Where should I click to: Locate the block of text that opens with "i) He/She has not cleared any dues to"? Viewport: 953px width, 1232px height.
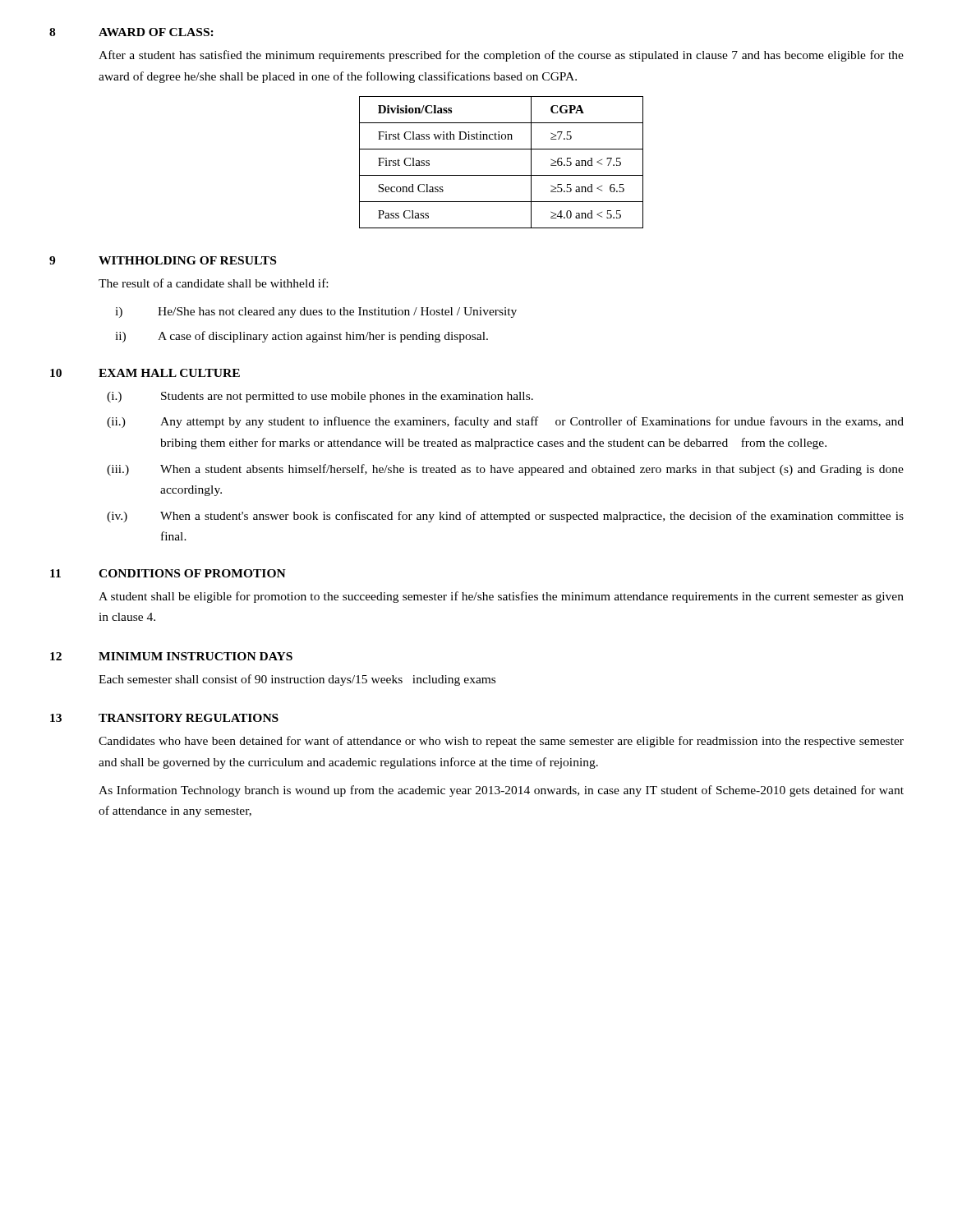[501, 311]
